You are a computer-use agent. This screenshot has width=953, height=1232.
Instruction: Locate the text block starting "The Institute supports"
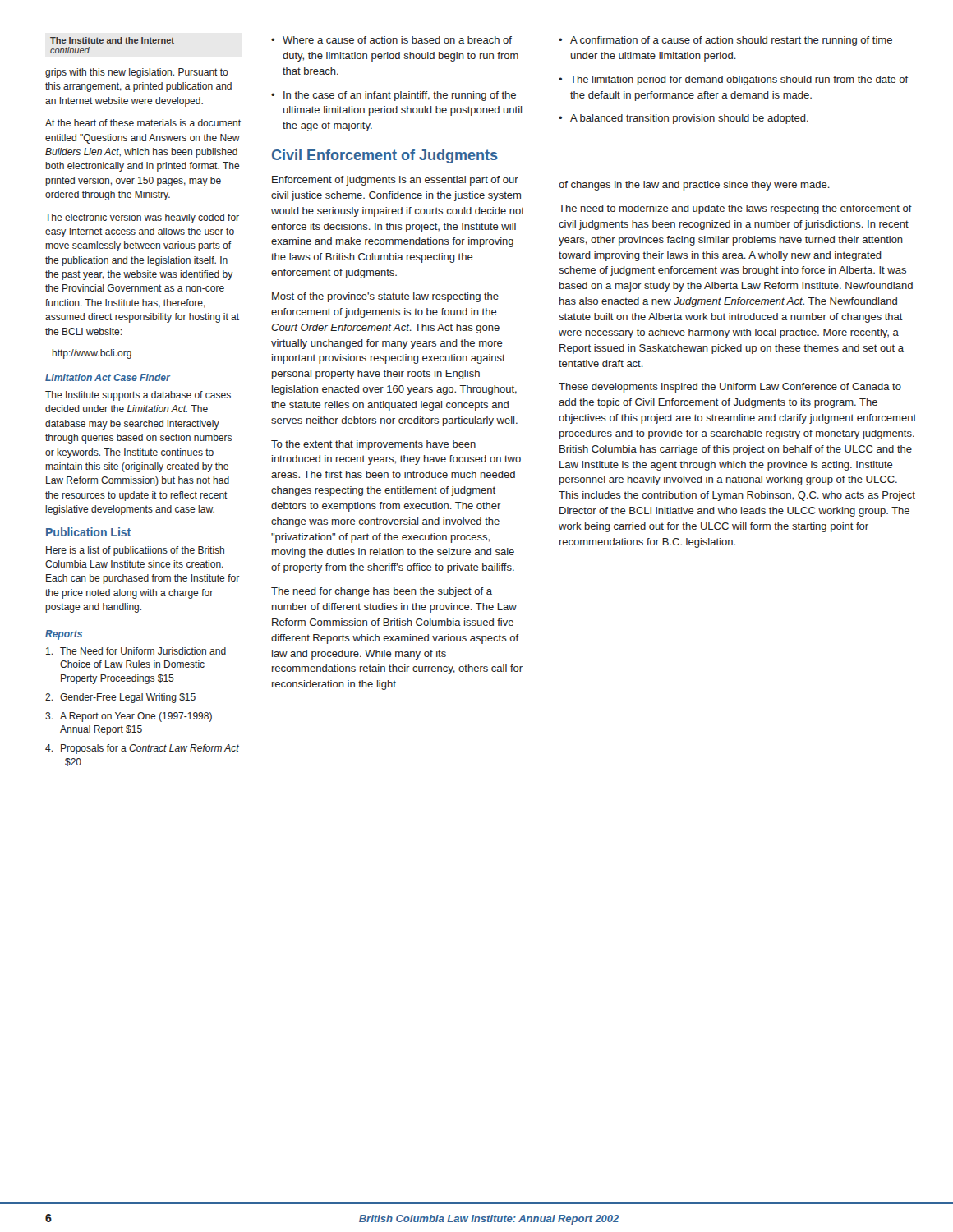pyautogui.click(x=144, y=453)
